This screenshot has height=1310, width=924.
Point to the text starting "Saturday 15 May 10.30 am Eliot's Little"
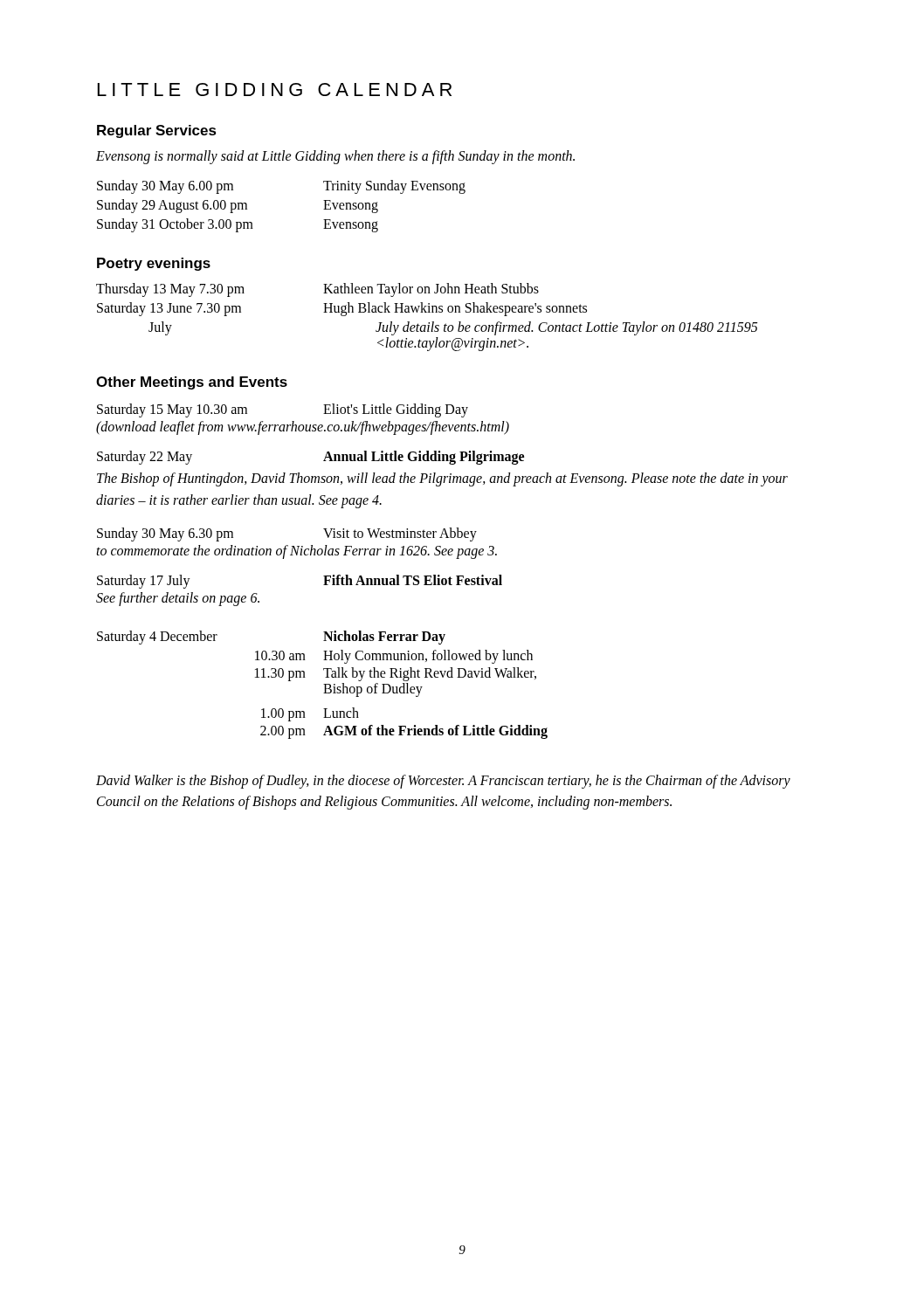tap(462, 418)
